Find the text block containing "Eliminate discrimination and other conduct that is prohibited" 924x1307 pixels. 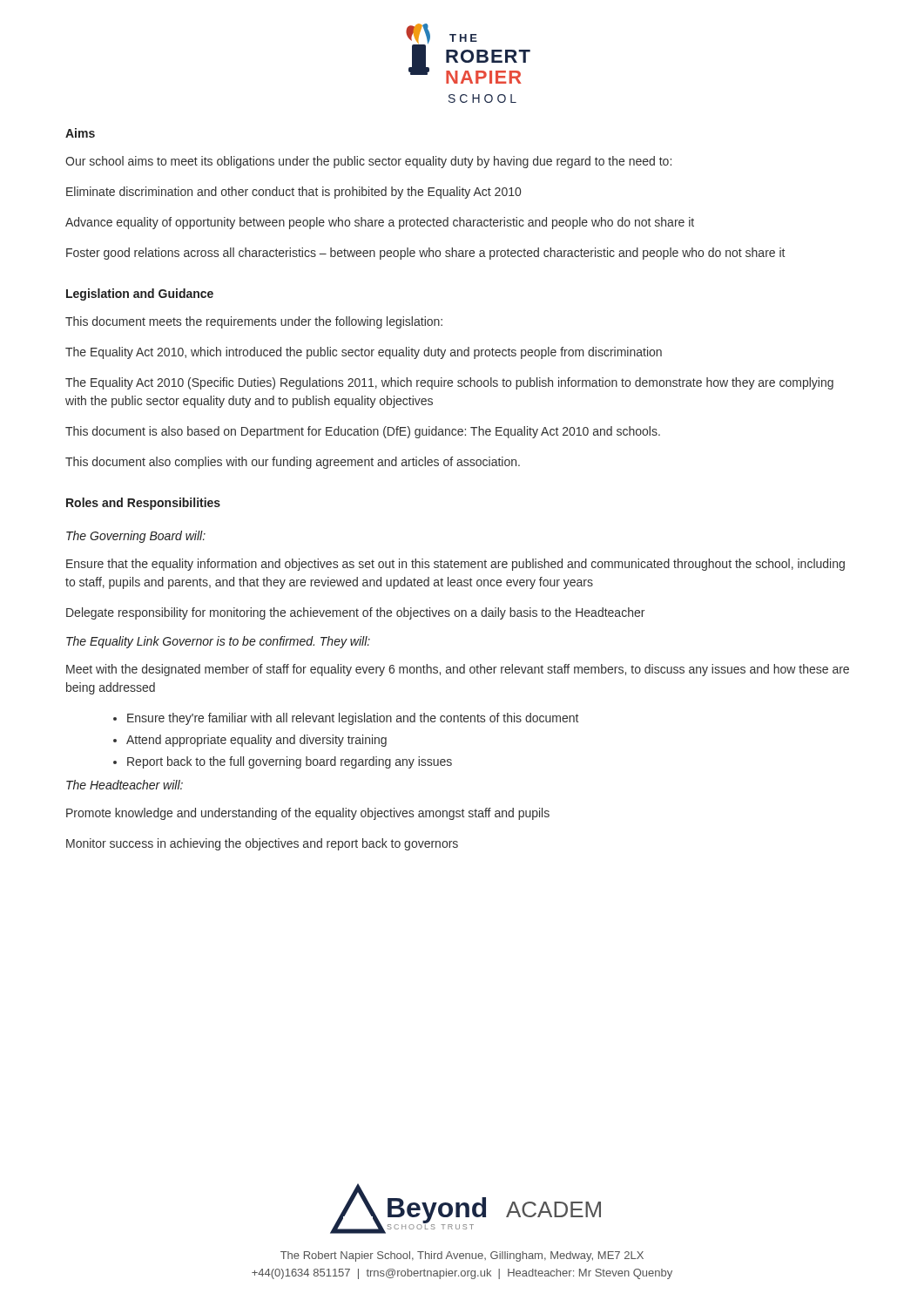coord(462,192)
